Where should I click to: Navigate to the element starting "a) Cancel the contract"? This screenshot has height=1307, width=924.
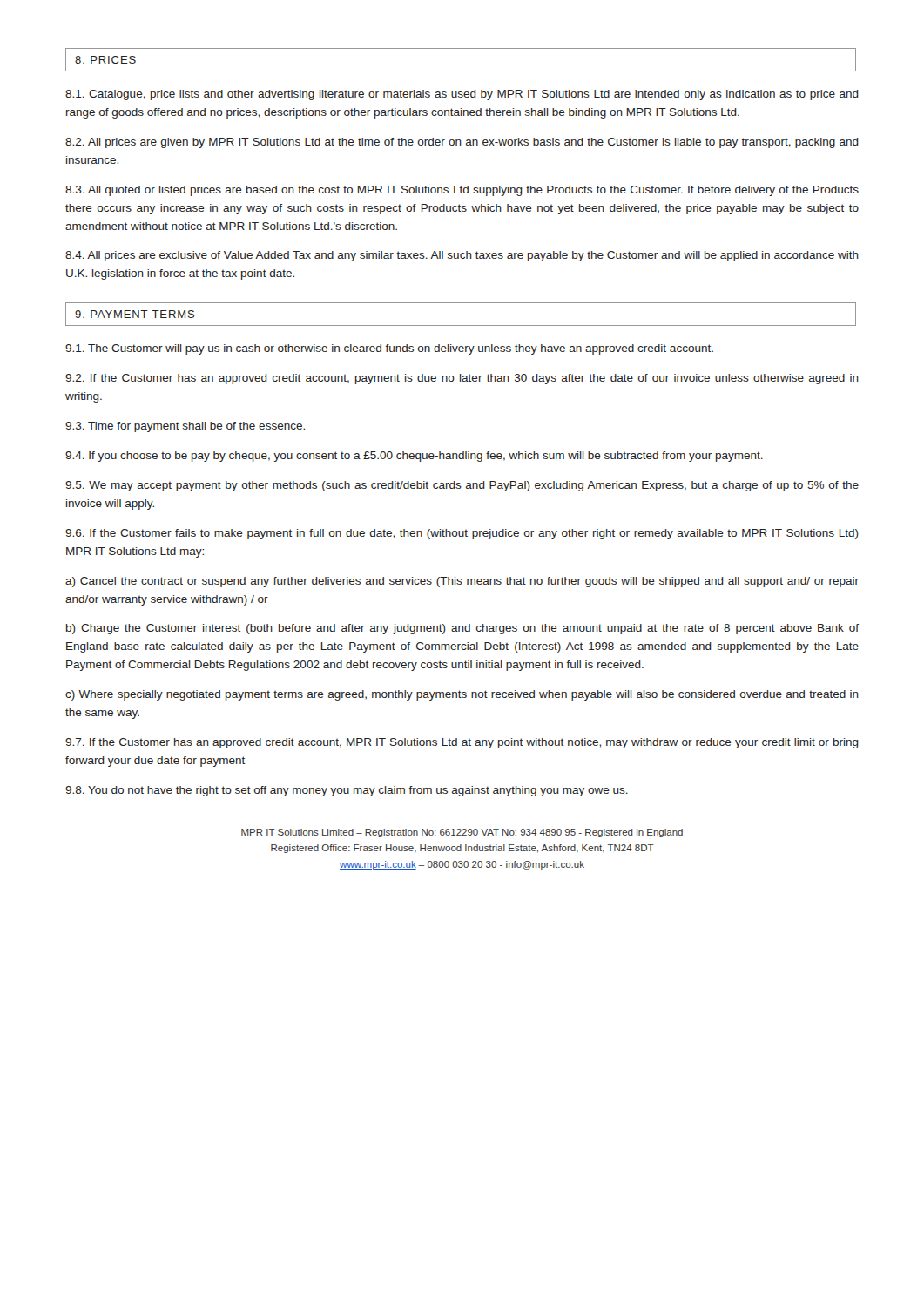tap(462, 590)
